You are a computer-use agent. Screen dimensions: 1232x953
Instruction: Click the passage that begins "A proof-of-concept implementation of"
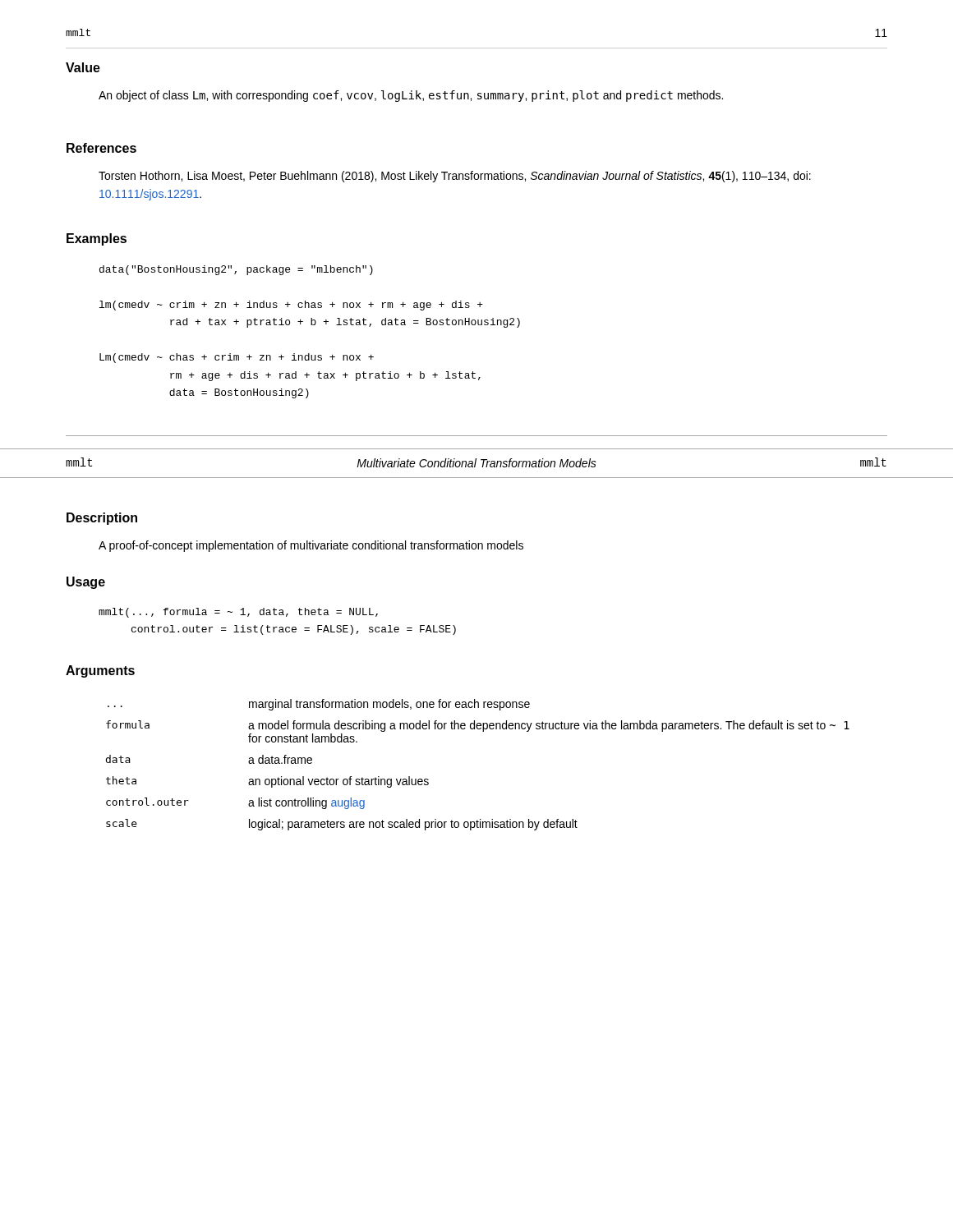click(x=311, y=545)
